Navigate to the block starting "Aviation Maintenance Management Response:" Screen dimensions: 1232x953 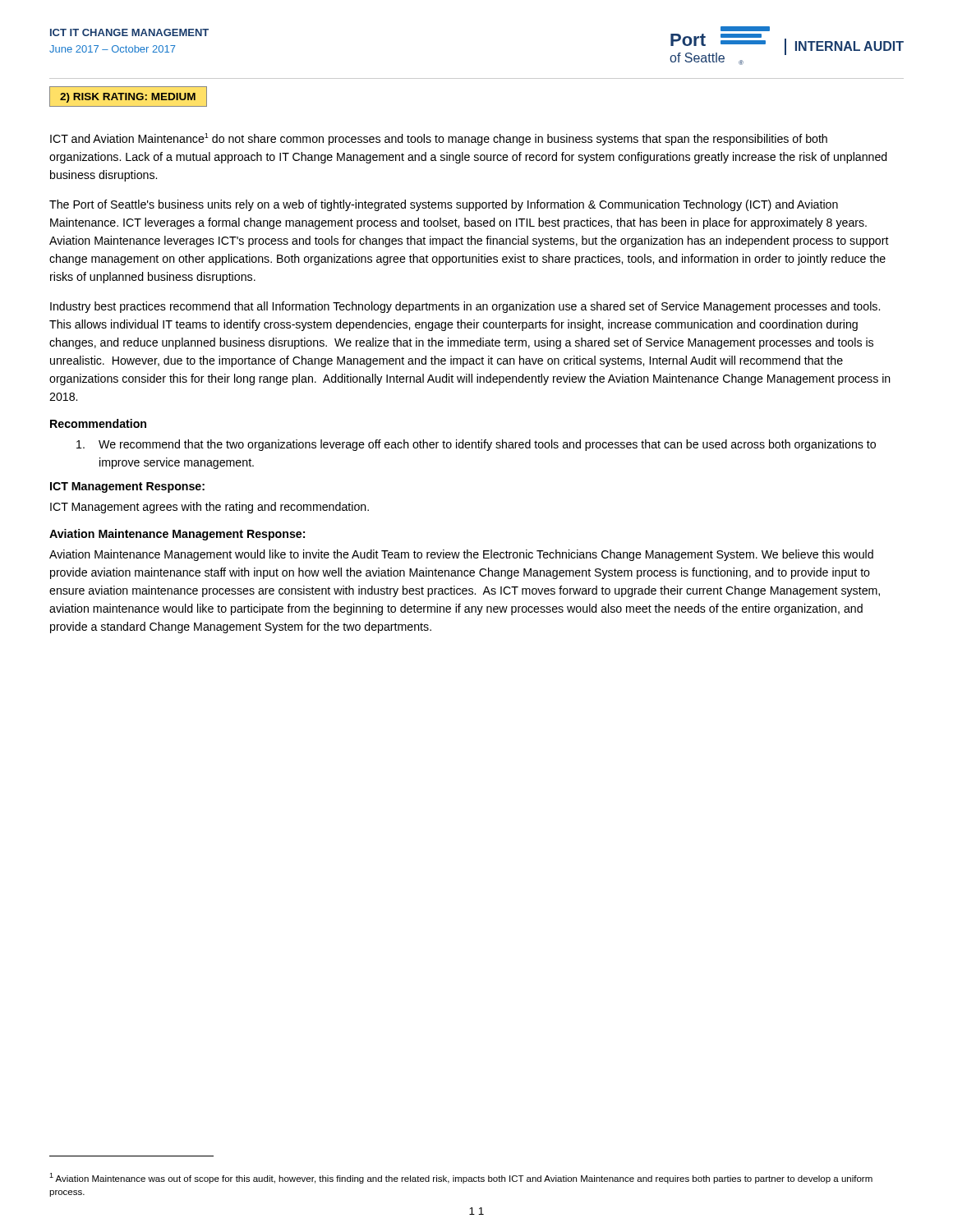click(x=178, y=534)
